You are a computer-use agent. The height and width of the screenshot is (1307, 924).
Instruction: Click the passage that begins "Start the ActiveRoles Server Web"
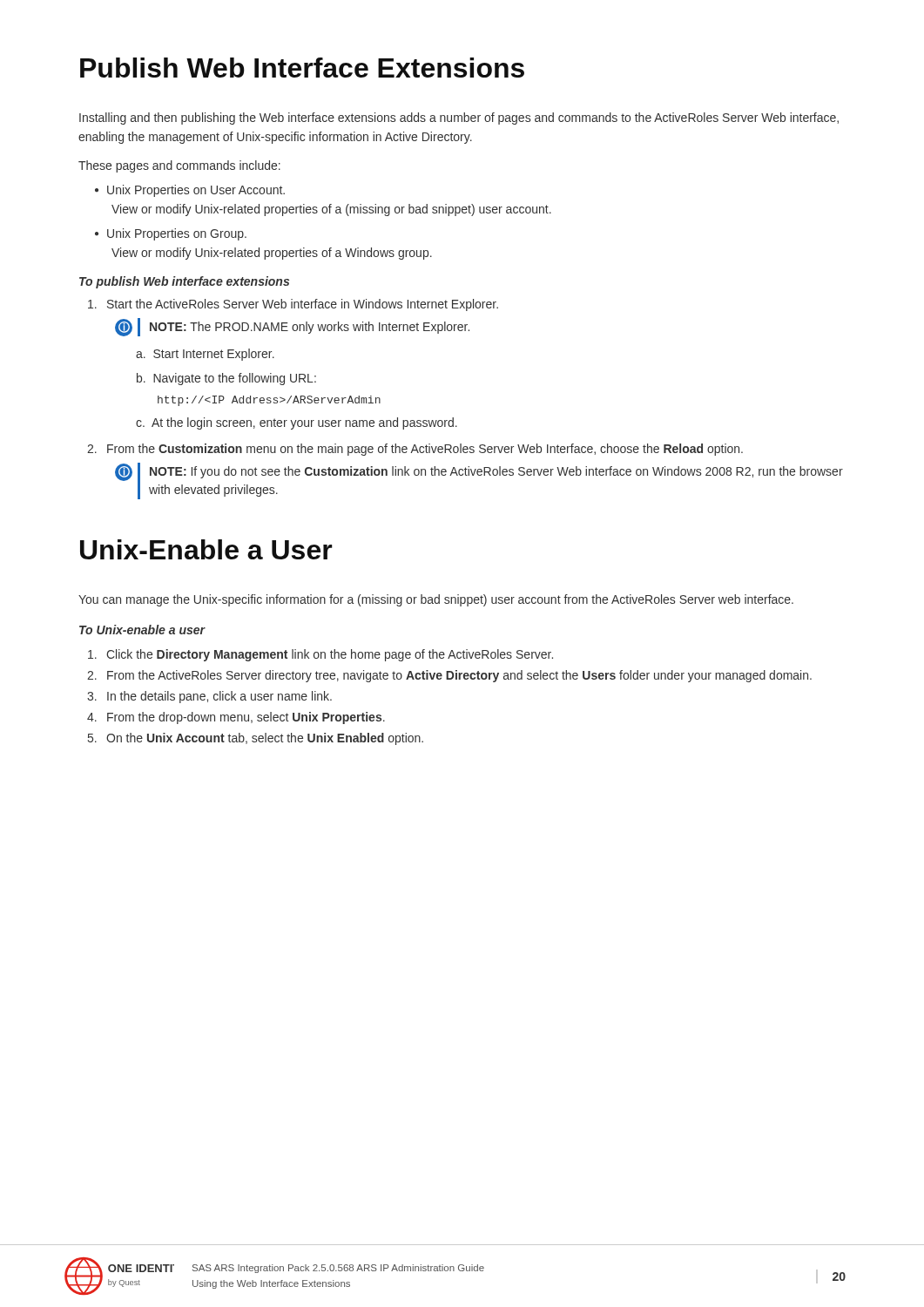[293, 304]
